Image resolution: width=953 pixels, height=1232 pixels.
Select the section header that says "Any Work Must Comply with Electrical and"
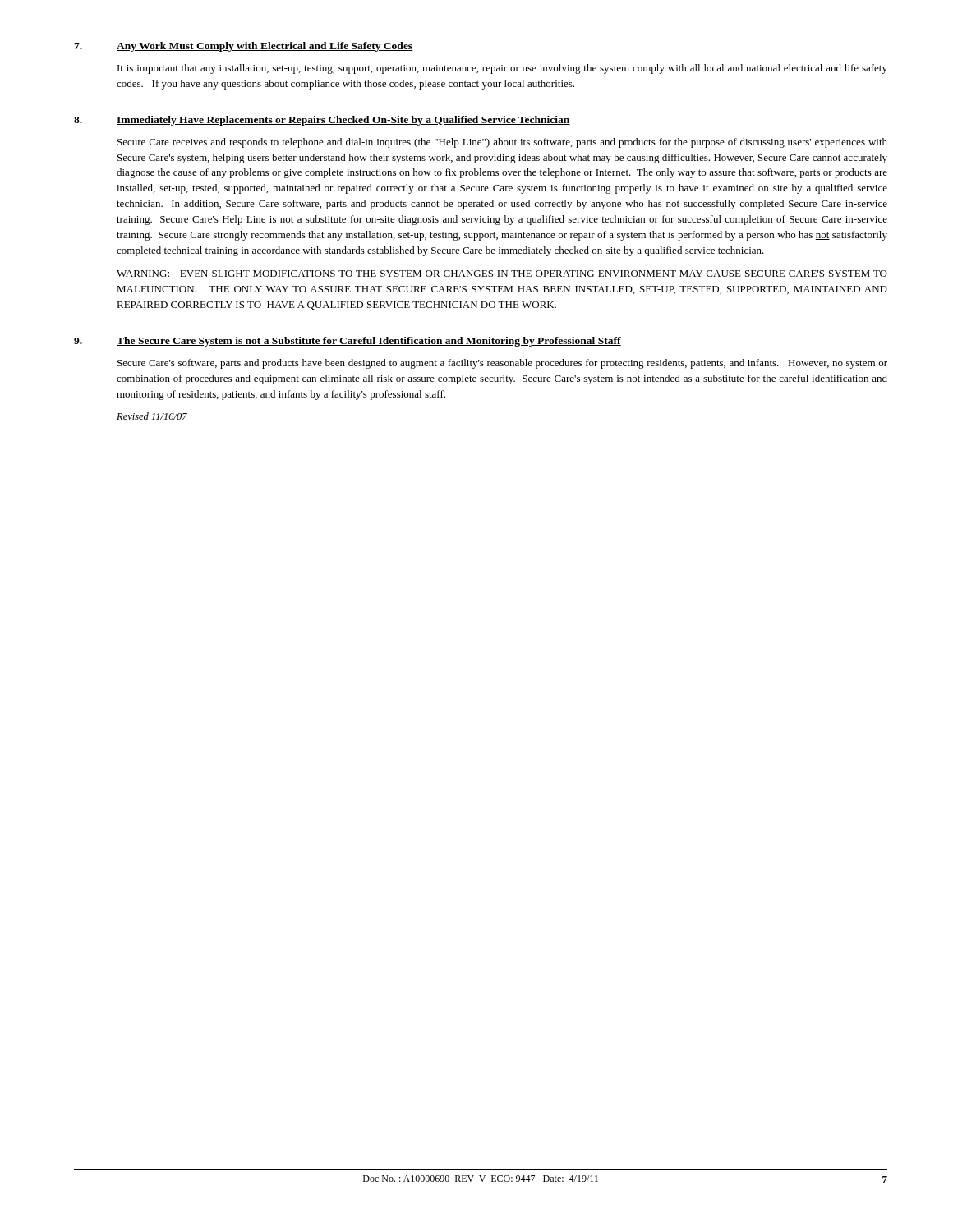click(265, 46)
